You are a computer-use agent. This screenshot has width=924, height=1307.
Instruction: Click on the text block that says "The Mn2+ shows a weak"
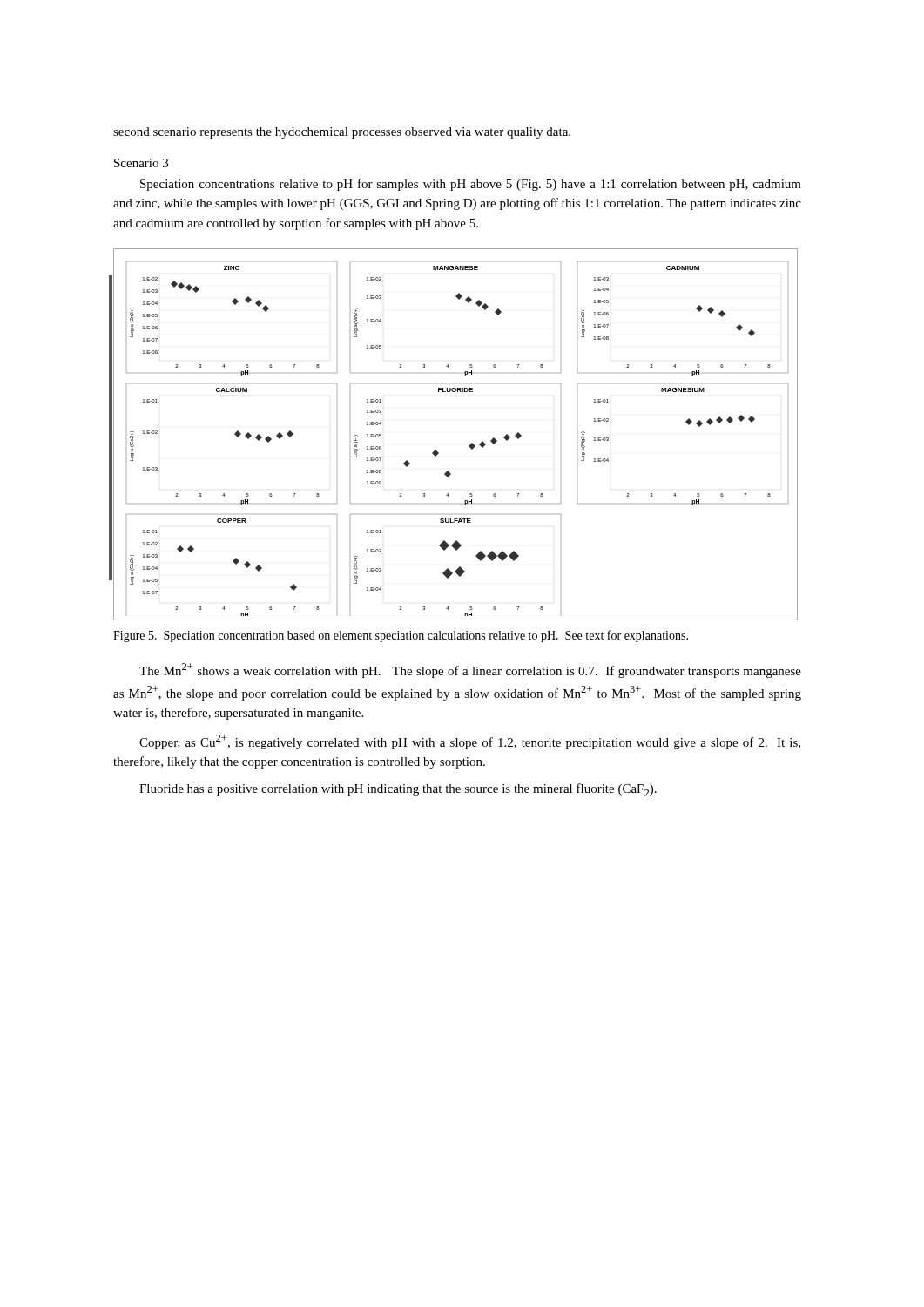(457, 690)
